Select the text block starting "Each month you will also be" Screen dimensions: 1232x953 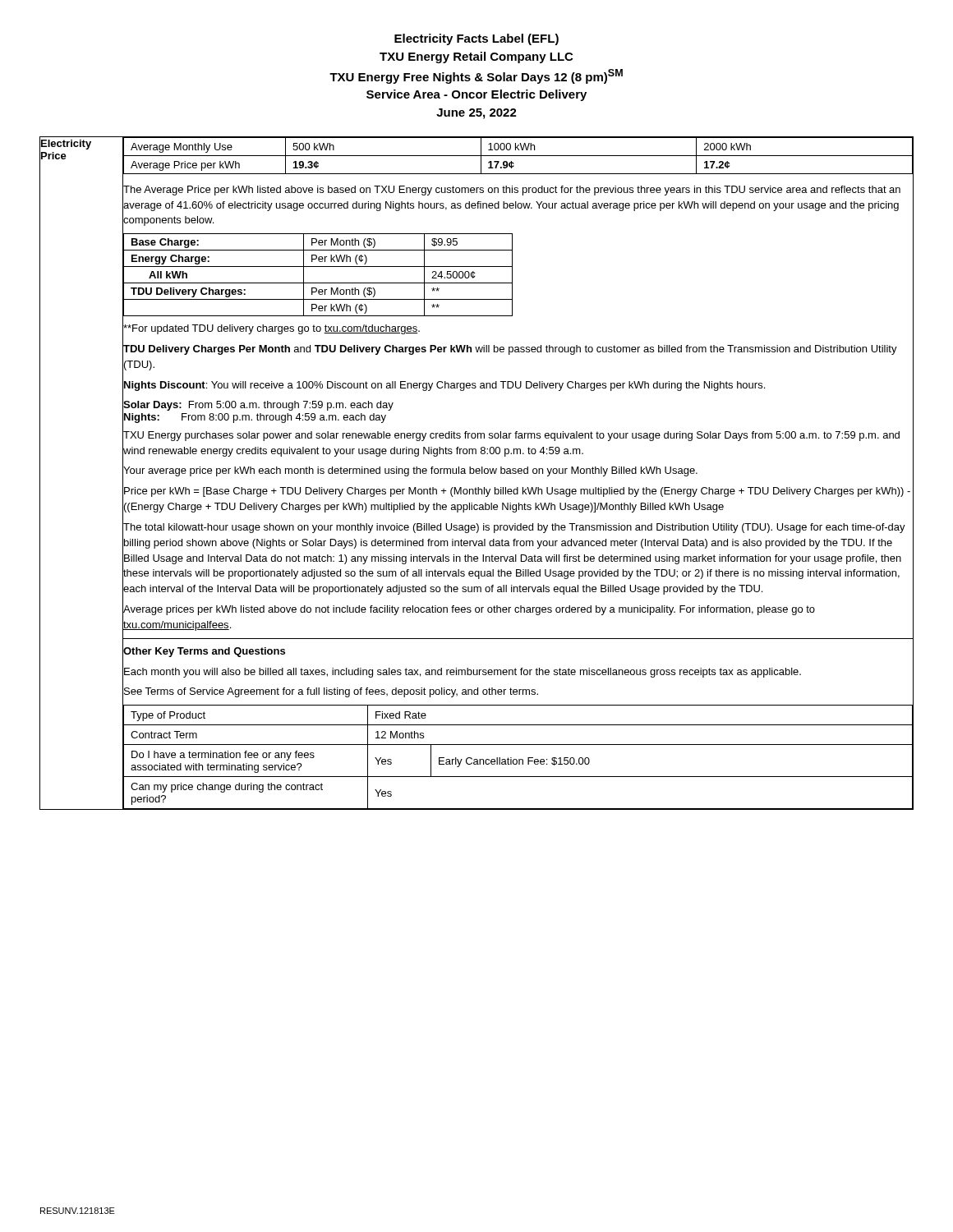click(462, 671)
